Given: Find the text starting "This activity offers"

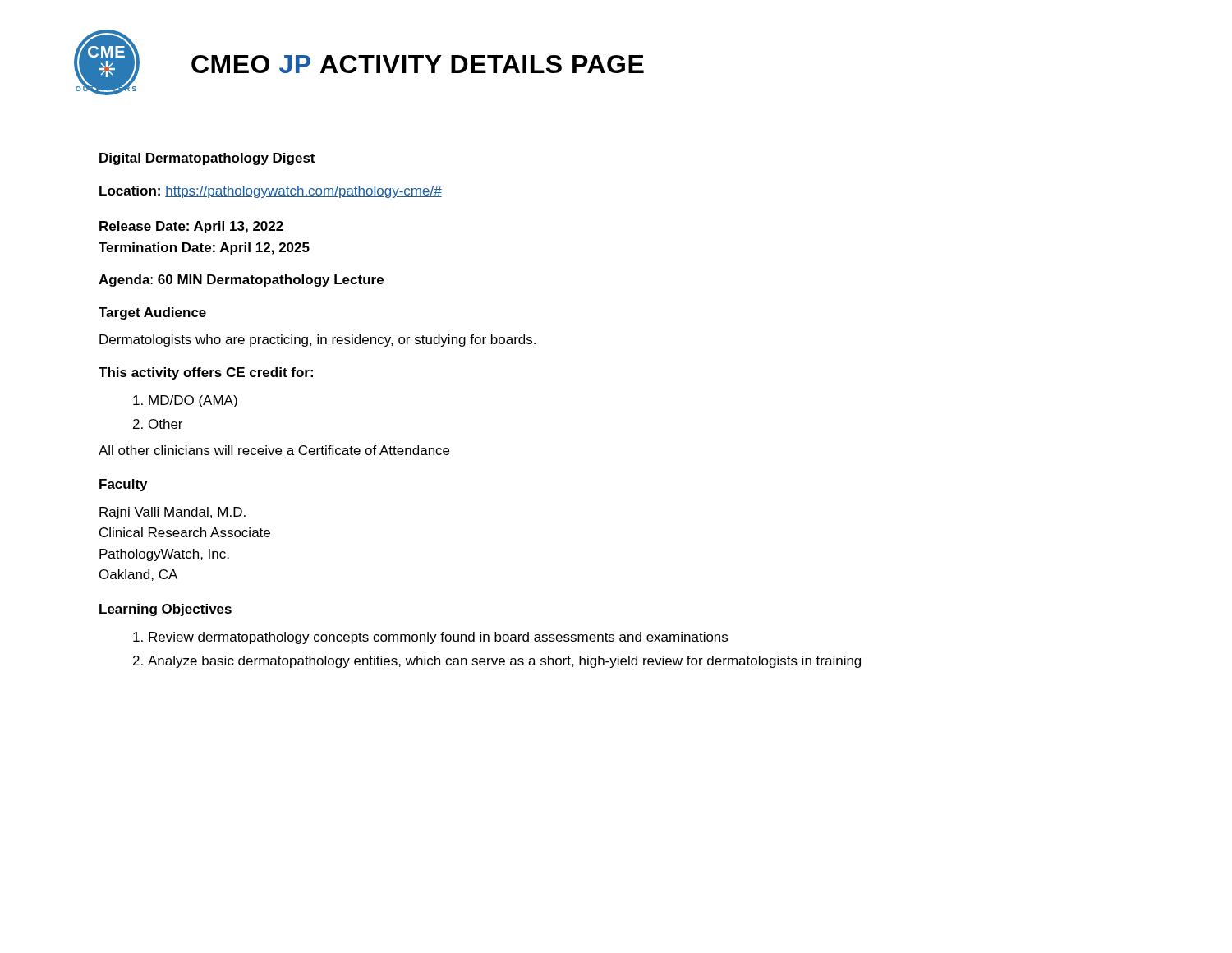Looking at the screenshot, I should coord(206,373).
